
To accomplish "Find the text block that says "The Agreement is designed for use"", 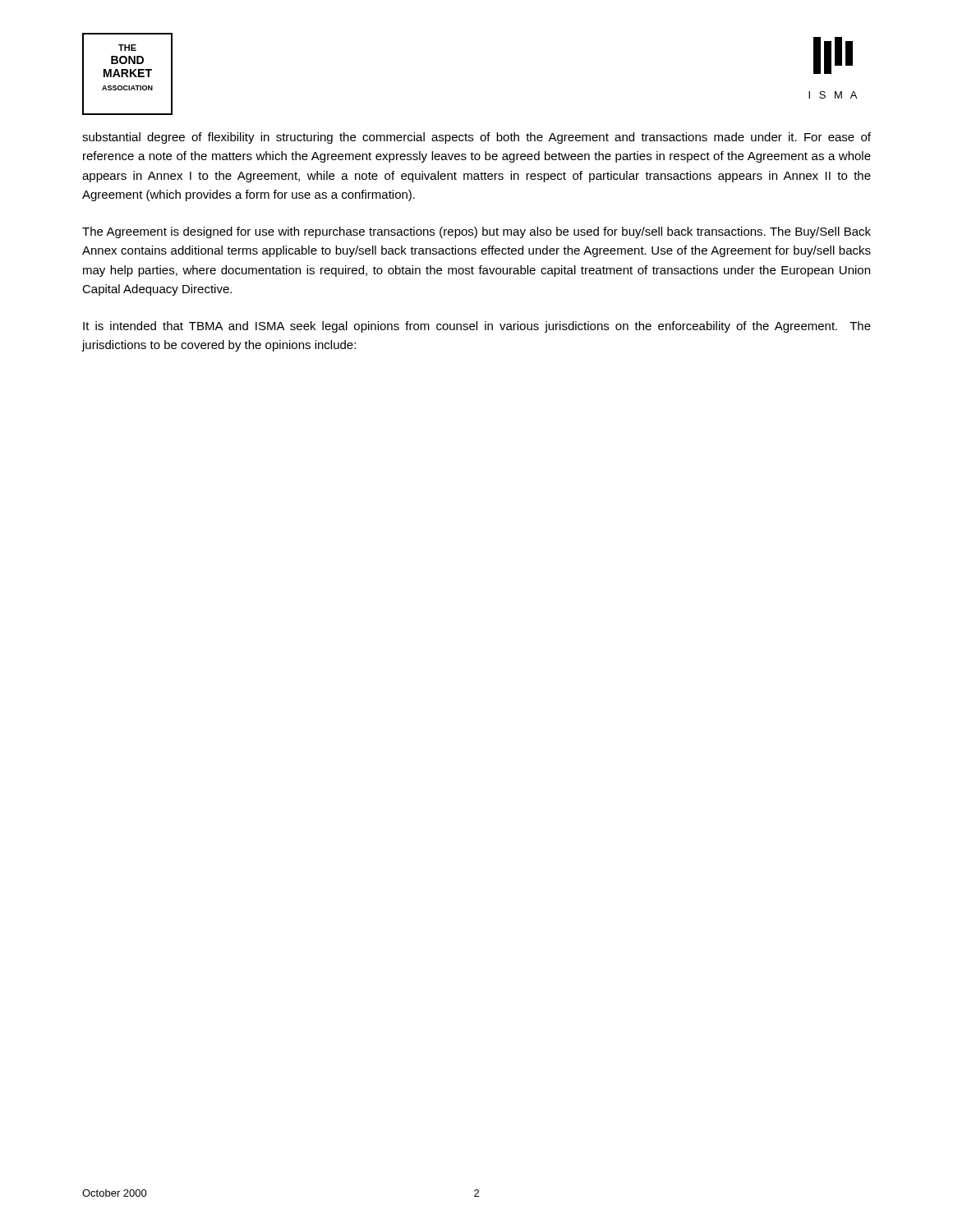I will [x=476, y=260].
